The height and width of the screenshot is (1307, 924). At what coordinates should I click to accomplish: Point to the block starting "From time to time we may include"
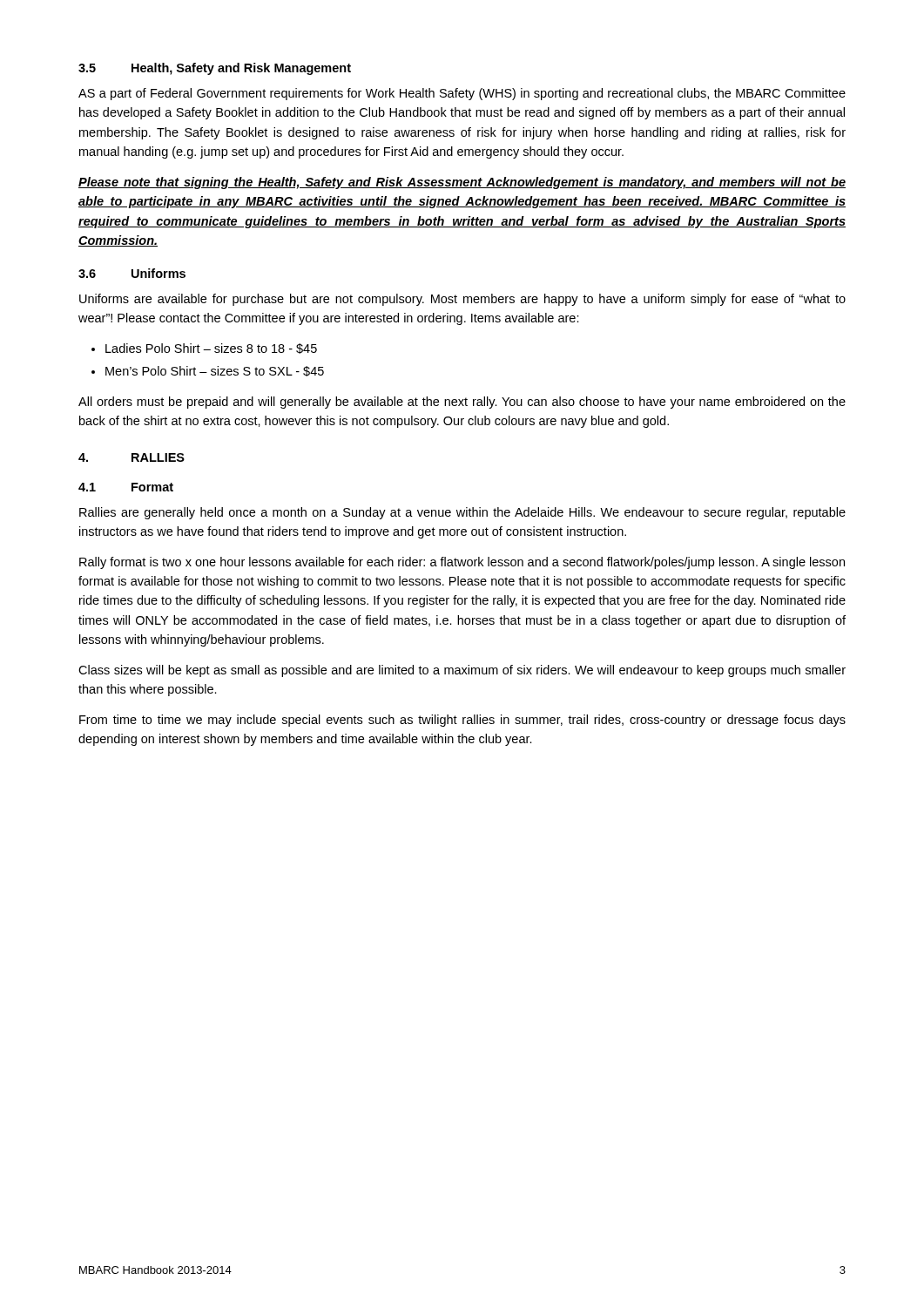pos(462,730)
